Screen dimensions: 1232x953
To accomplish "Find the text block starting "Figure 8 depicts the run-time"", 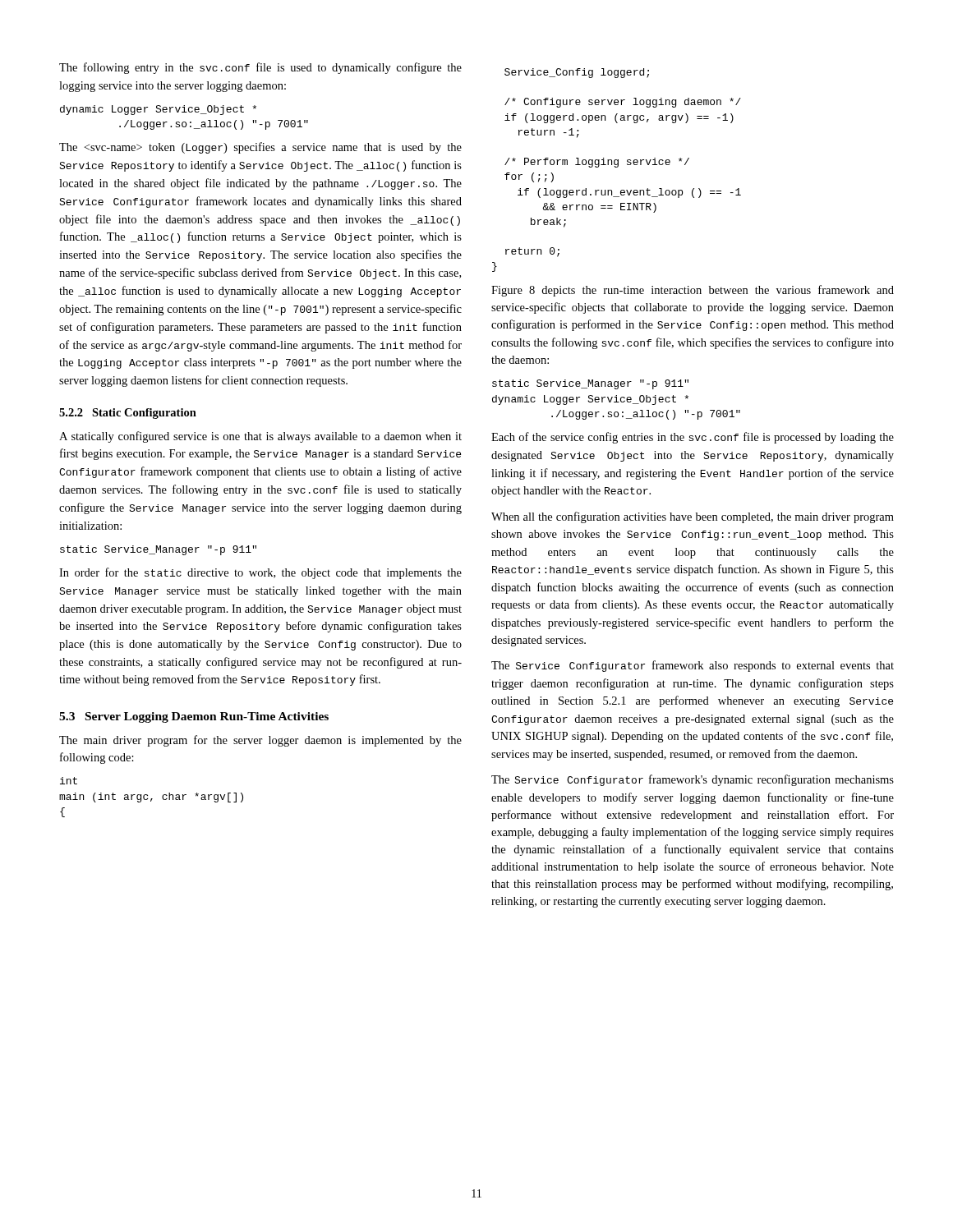I will coord(693,325).
